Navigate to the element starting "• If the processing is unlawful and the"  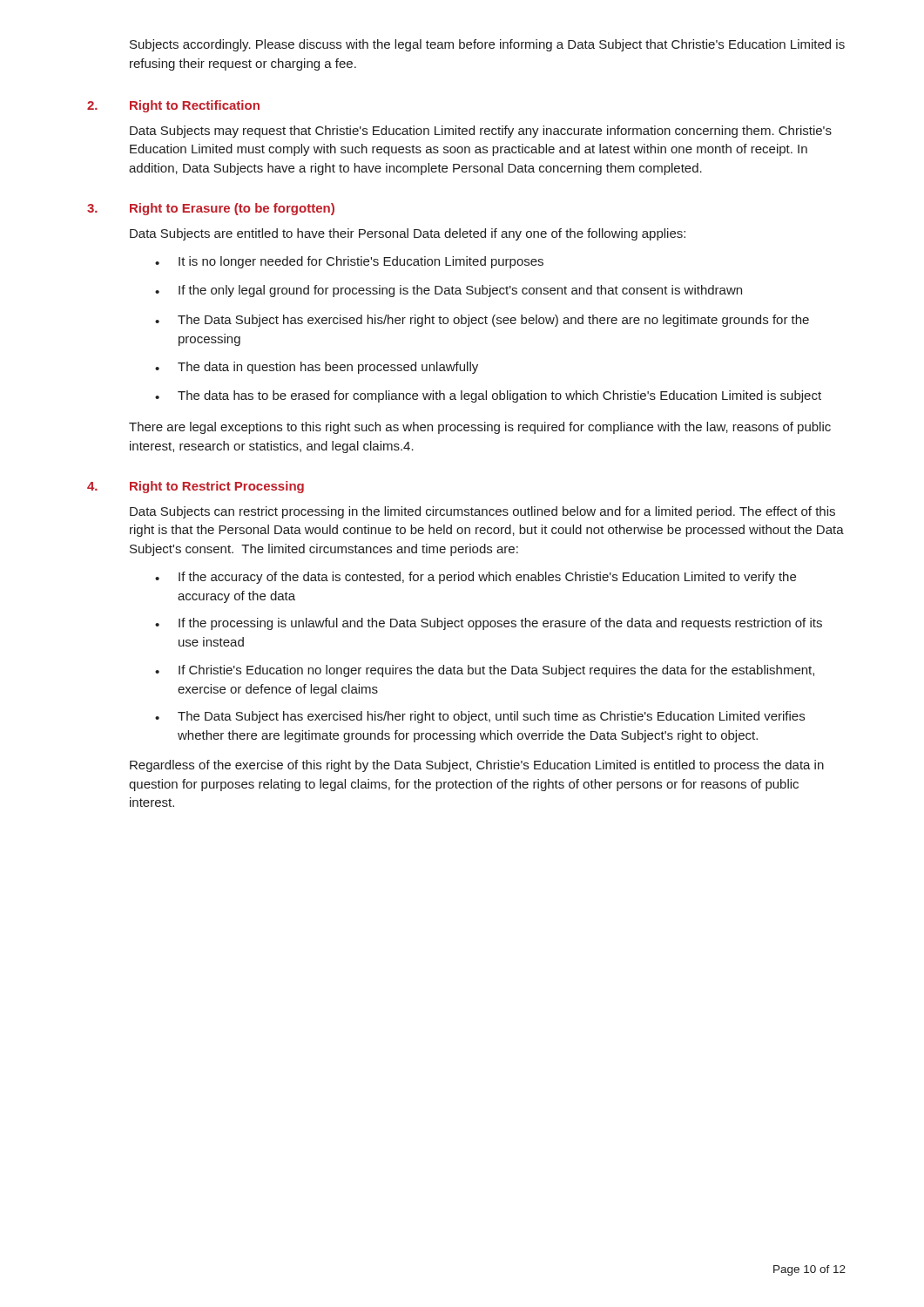tap(500, 633)
